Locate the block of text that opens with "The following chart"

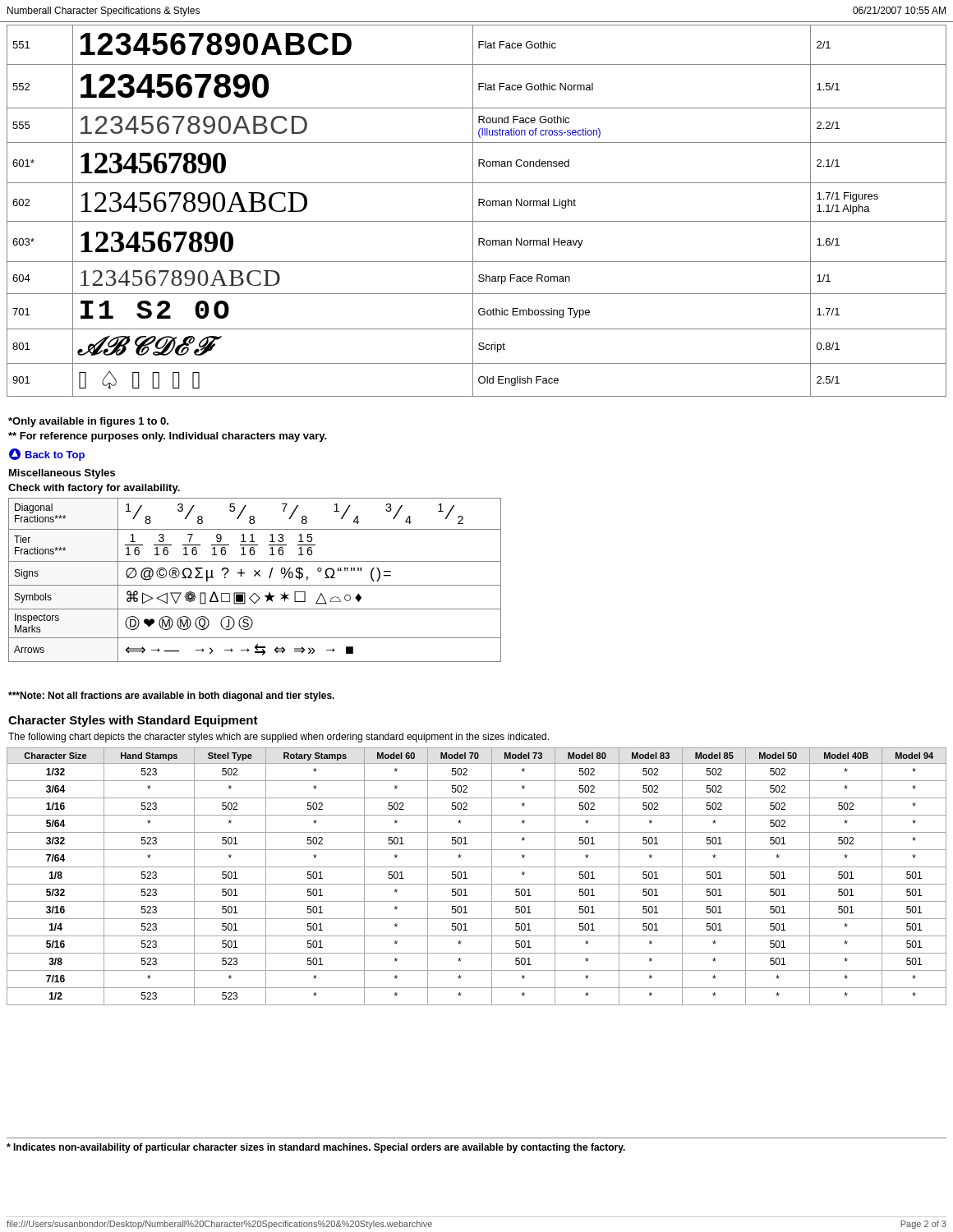(x=279, y=737)
